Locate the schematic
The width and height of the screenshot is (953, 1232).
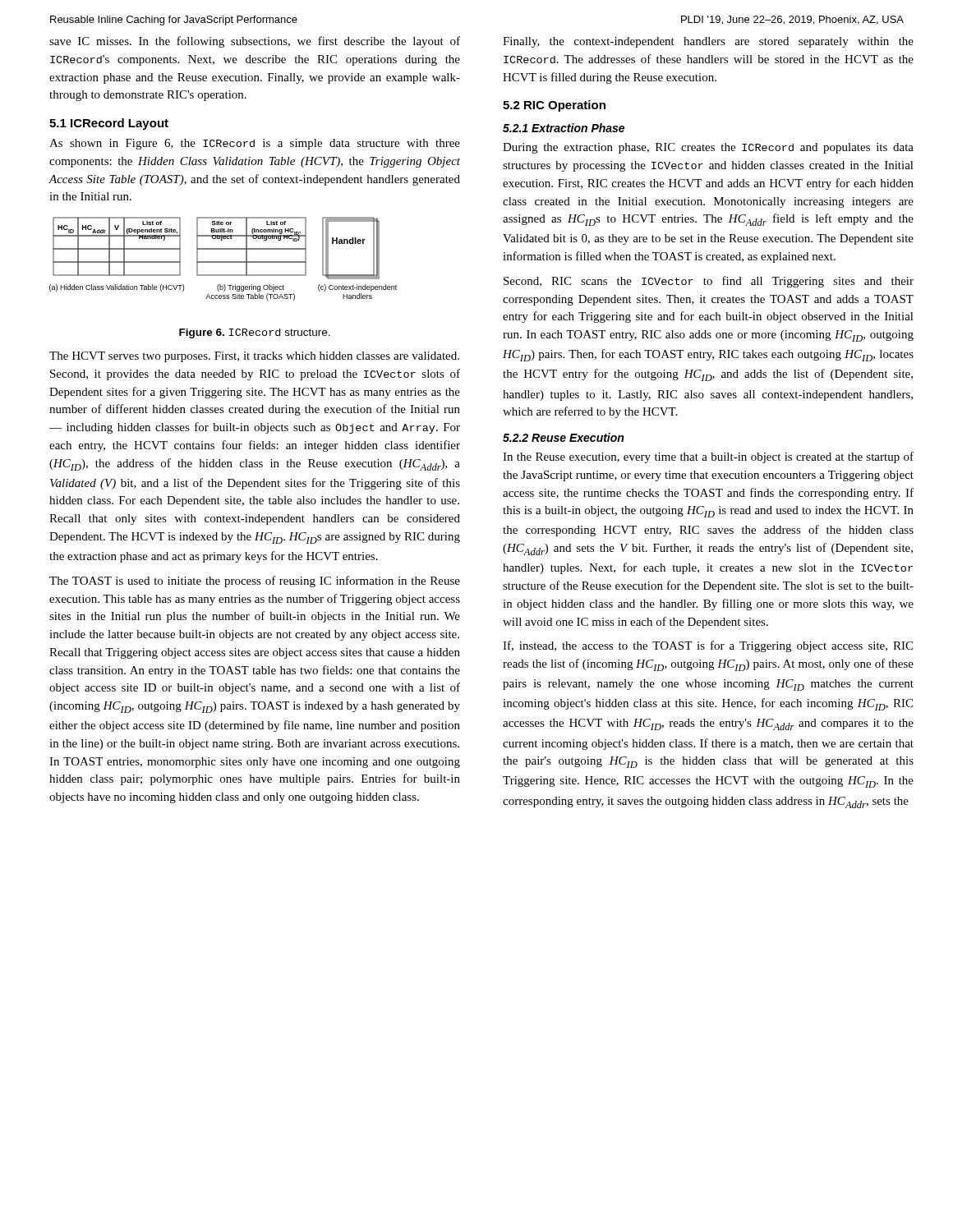(255, 269)
